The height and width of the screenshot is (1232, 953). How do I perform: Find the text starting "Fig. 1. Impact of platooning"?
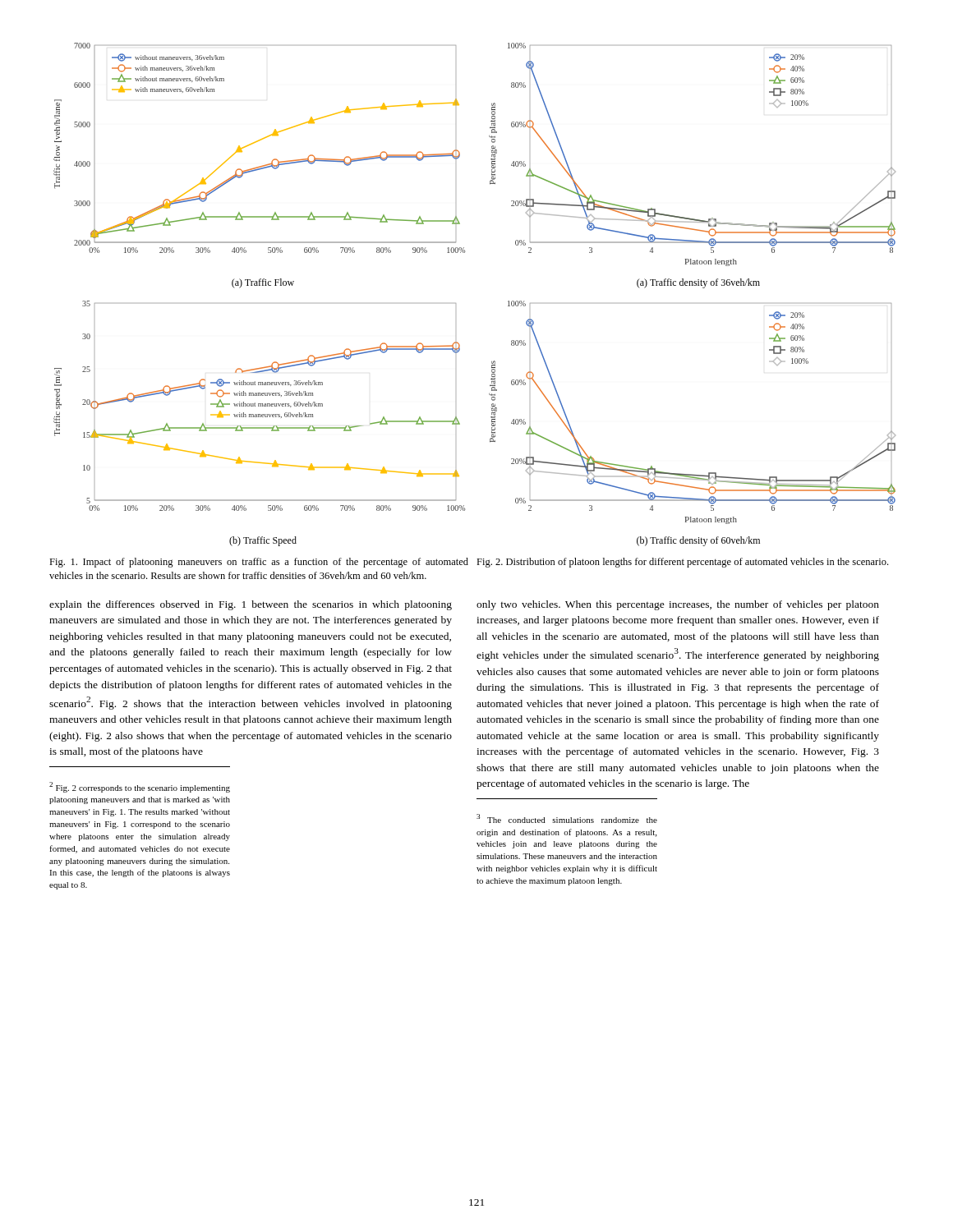[x=259, y=569]
